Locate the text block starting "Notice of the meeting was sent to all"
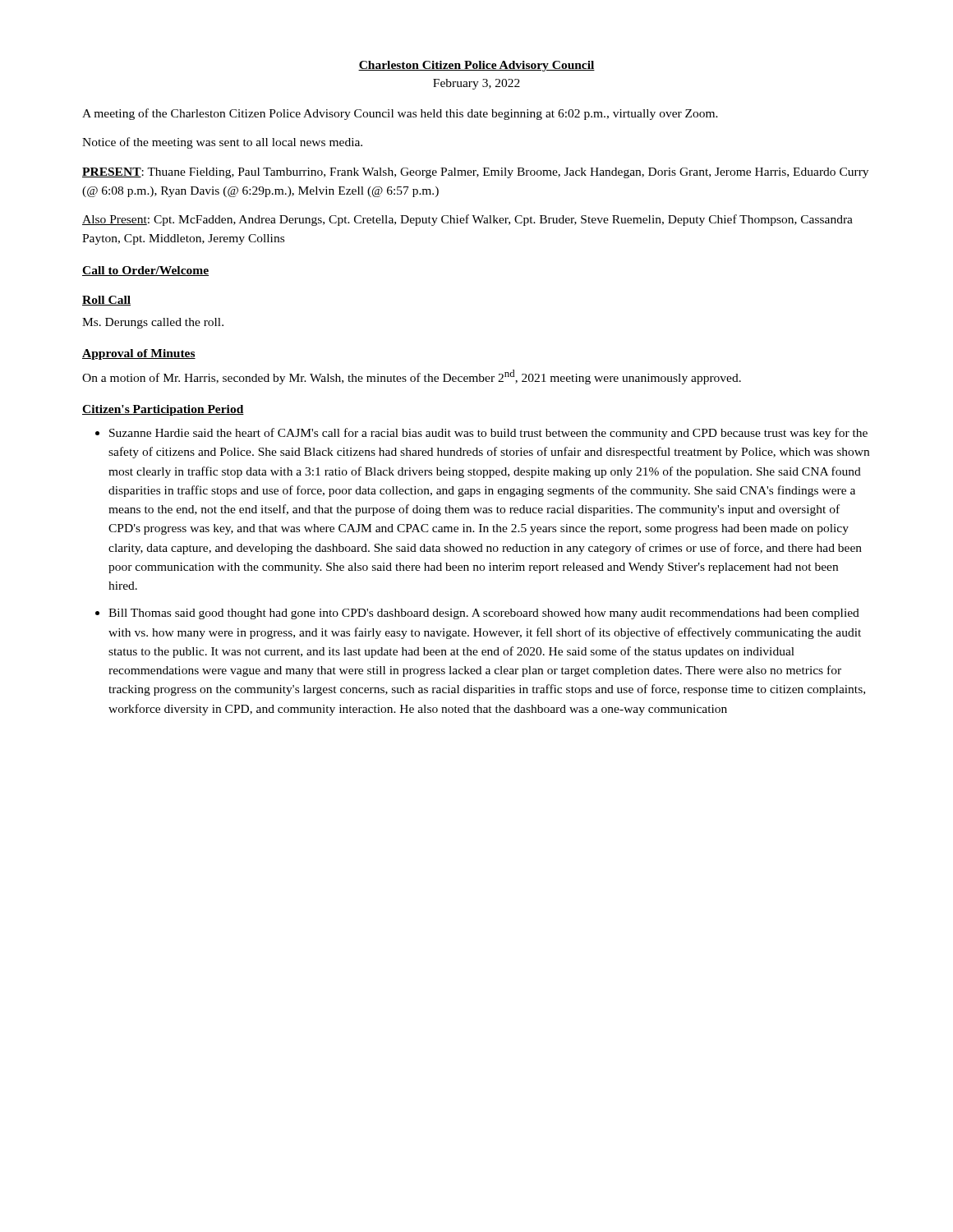Viewport: 953px width, 1232px height. pos(222,143)
